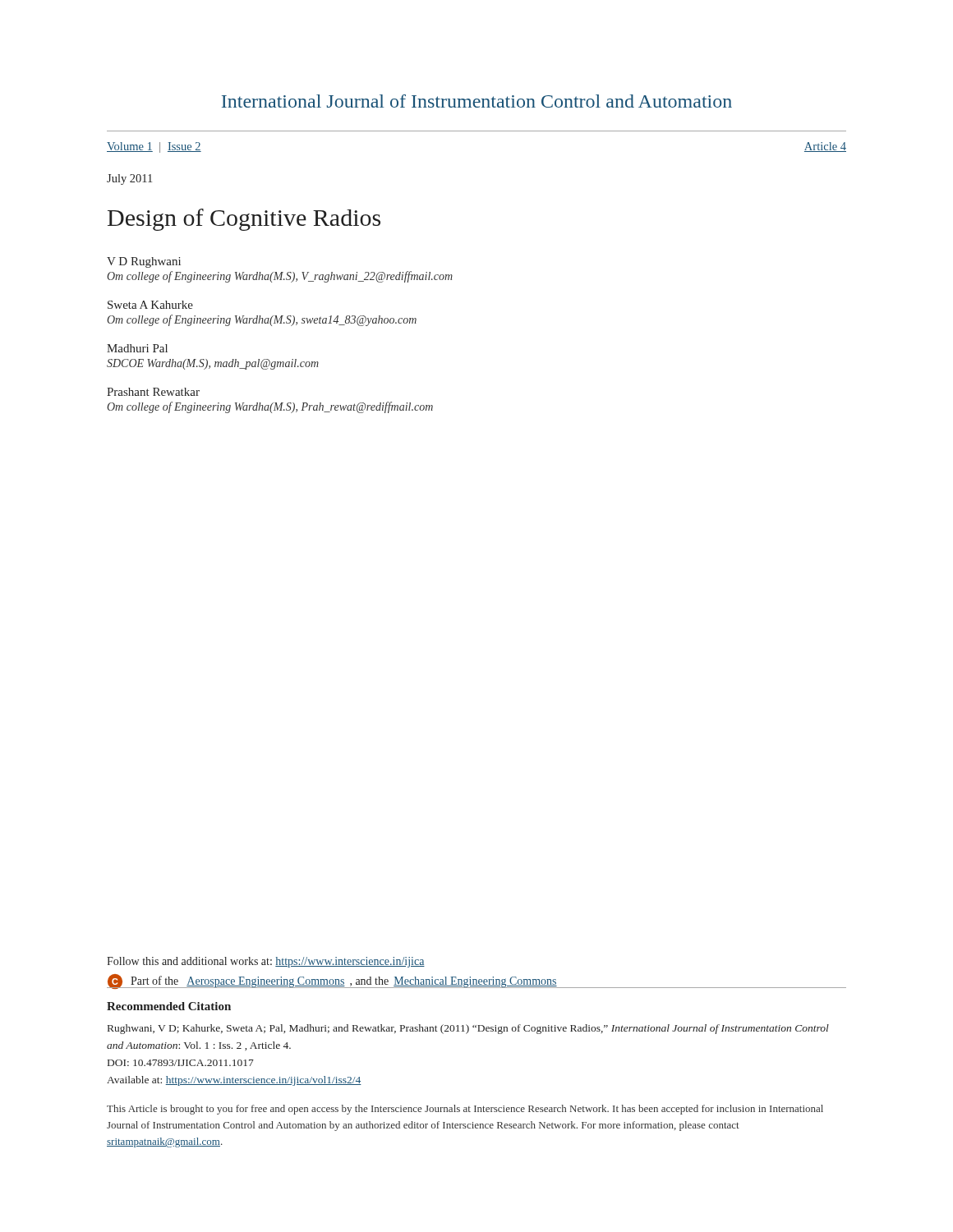Navigate to the block starting "Recommended Citation"

tap(169, 1006)
